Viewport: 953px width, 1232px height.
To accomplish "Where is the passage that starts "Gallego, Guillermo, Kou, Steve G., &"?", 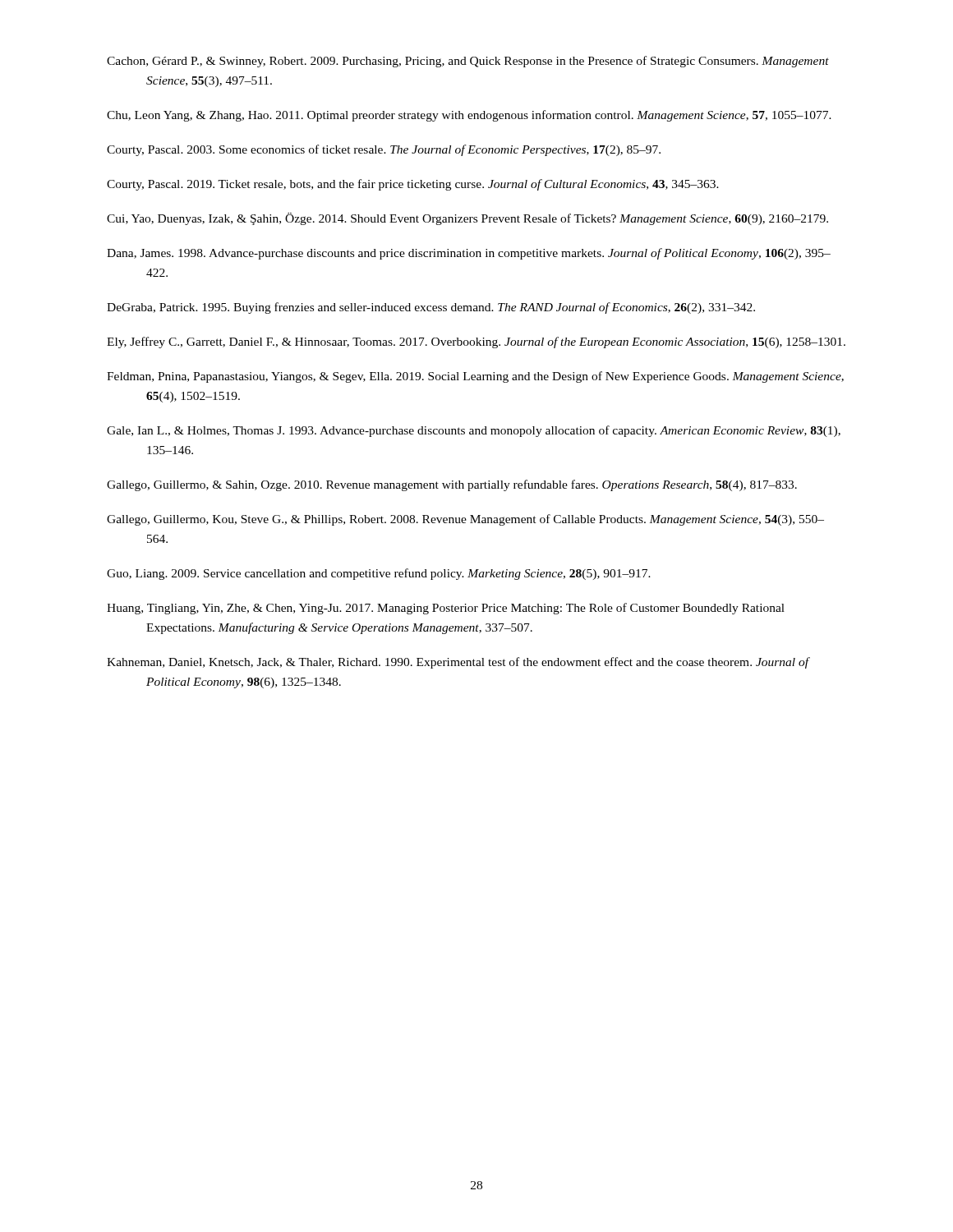I will (465, 529).
